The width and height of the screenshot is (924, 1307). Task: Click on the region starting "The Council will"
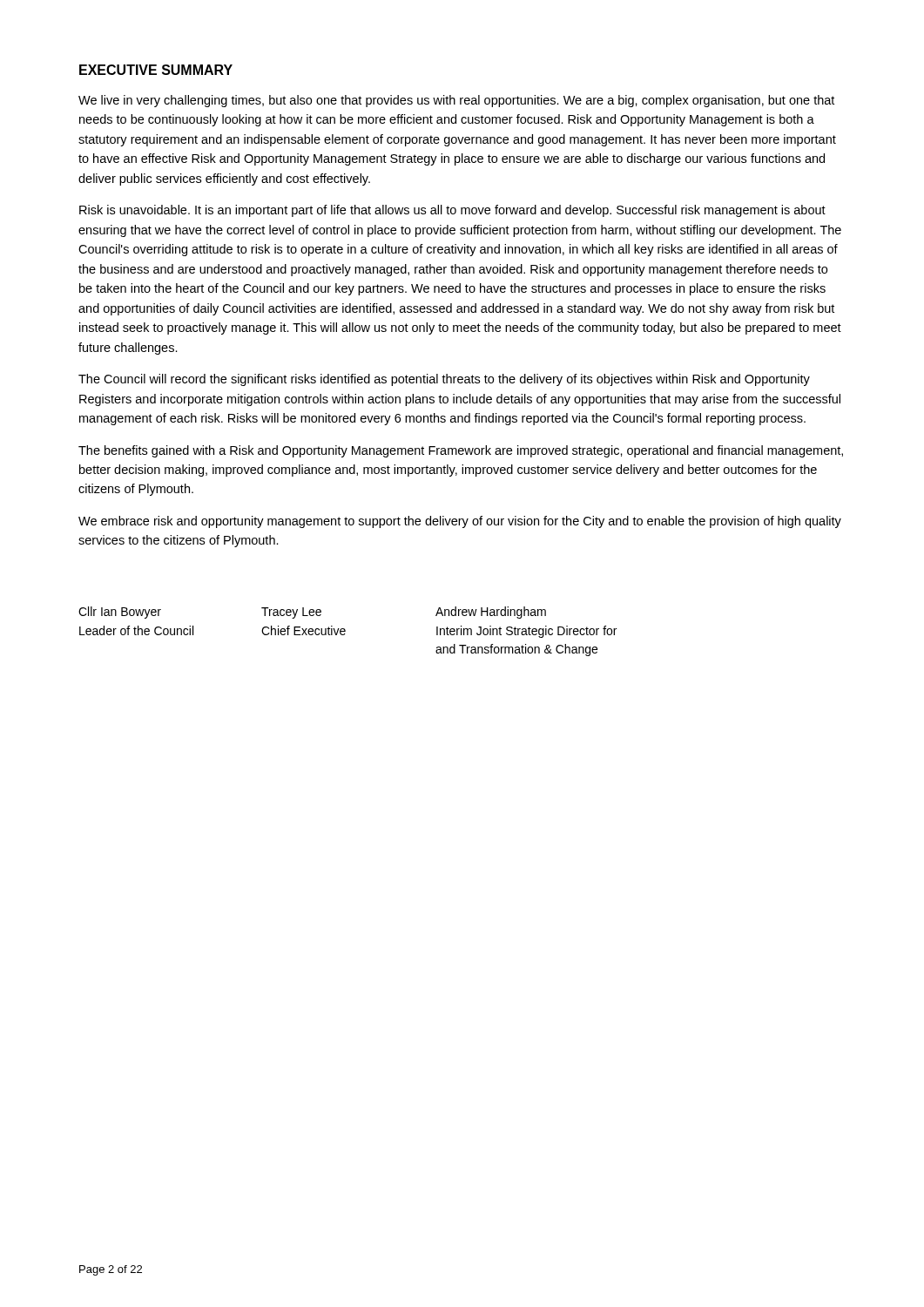coord(460,399)
